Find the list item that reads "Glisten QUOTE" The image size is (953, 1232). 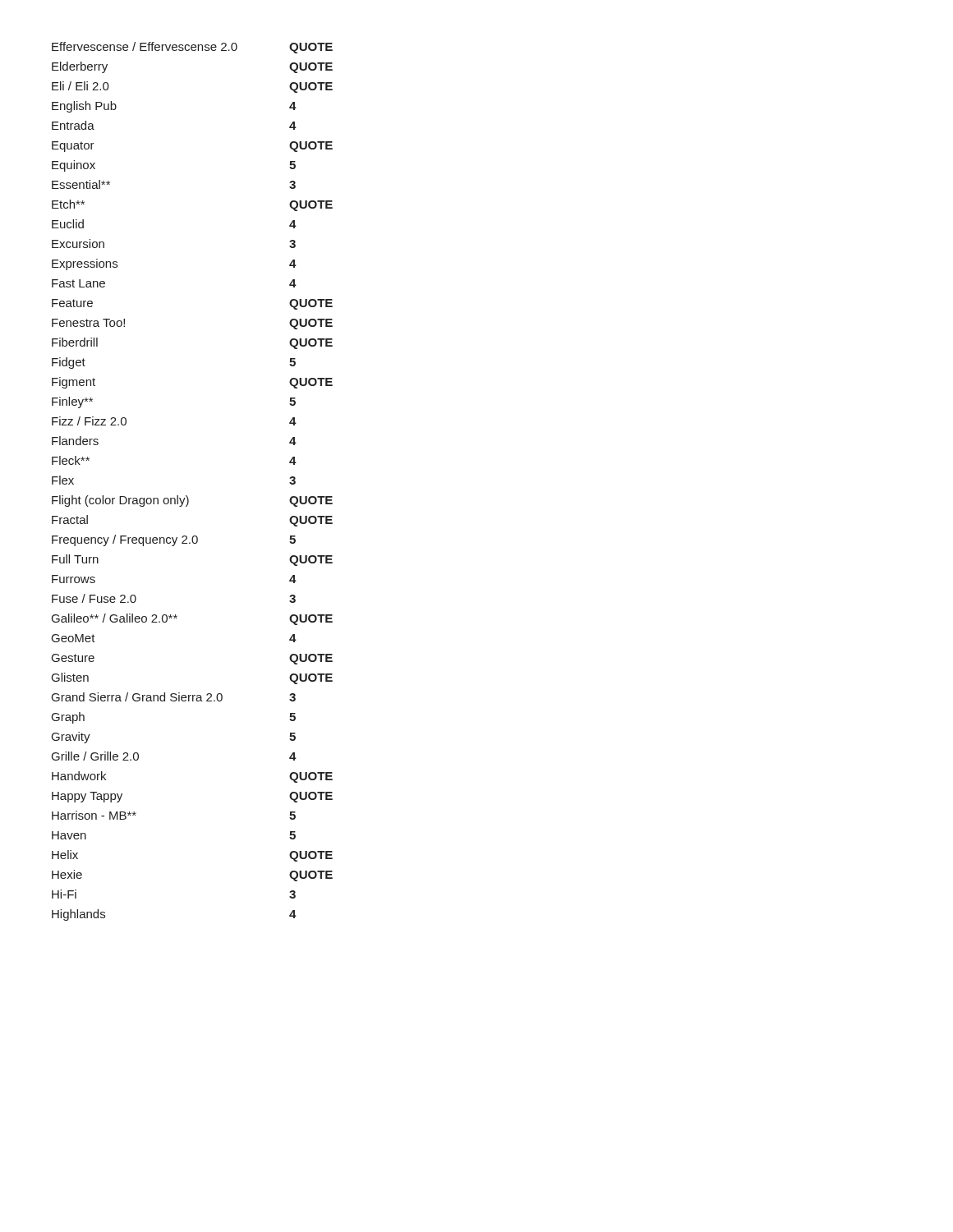click(69, 678)
